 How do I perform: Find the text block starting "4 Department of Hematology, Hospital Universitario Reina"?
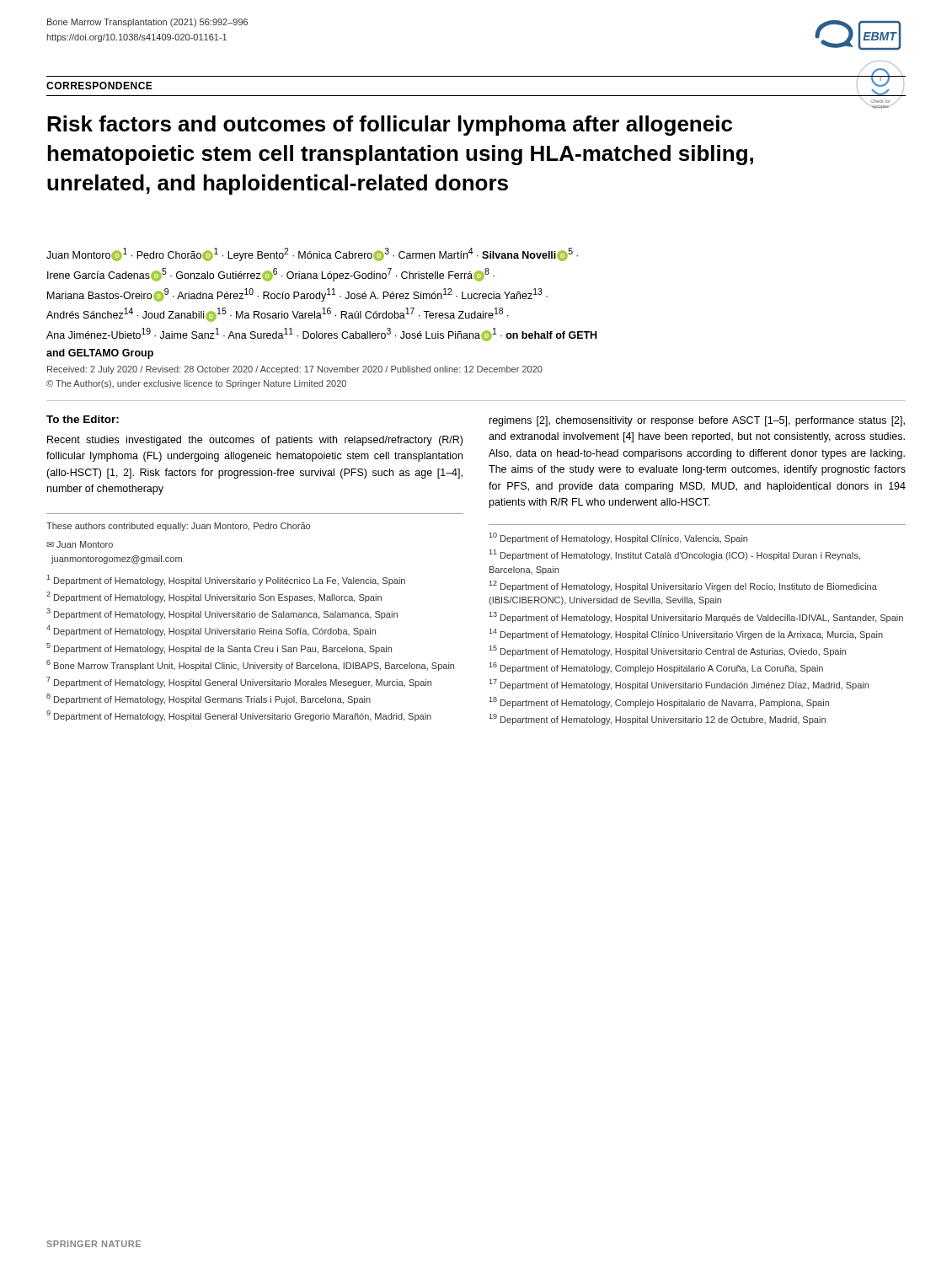click(x=211, y=630)
